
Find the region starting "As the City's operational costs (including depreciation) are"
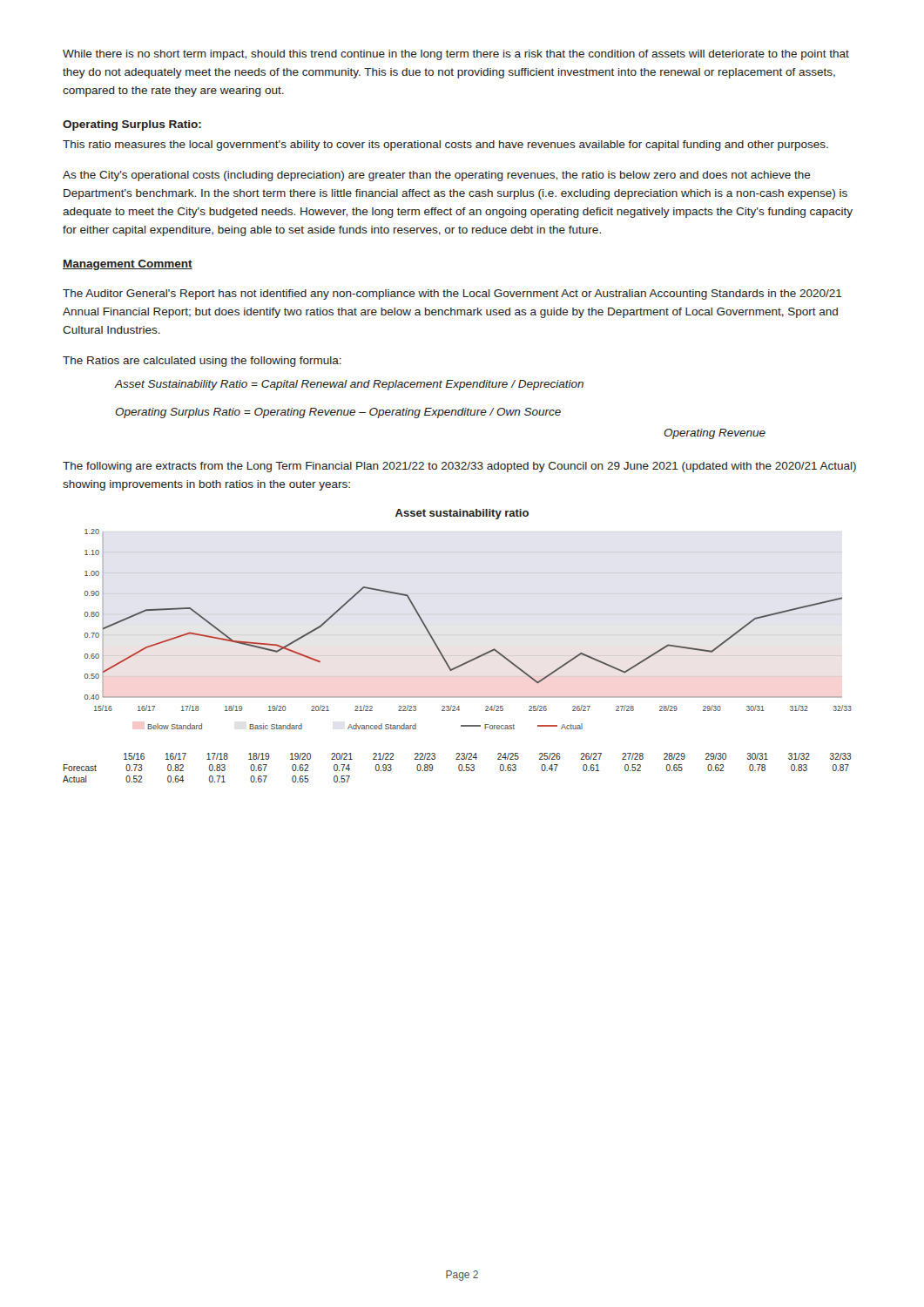(458, 202)
